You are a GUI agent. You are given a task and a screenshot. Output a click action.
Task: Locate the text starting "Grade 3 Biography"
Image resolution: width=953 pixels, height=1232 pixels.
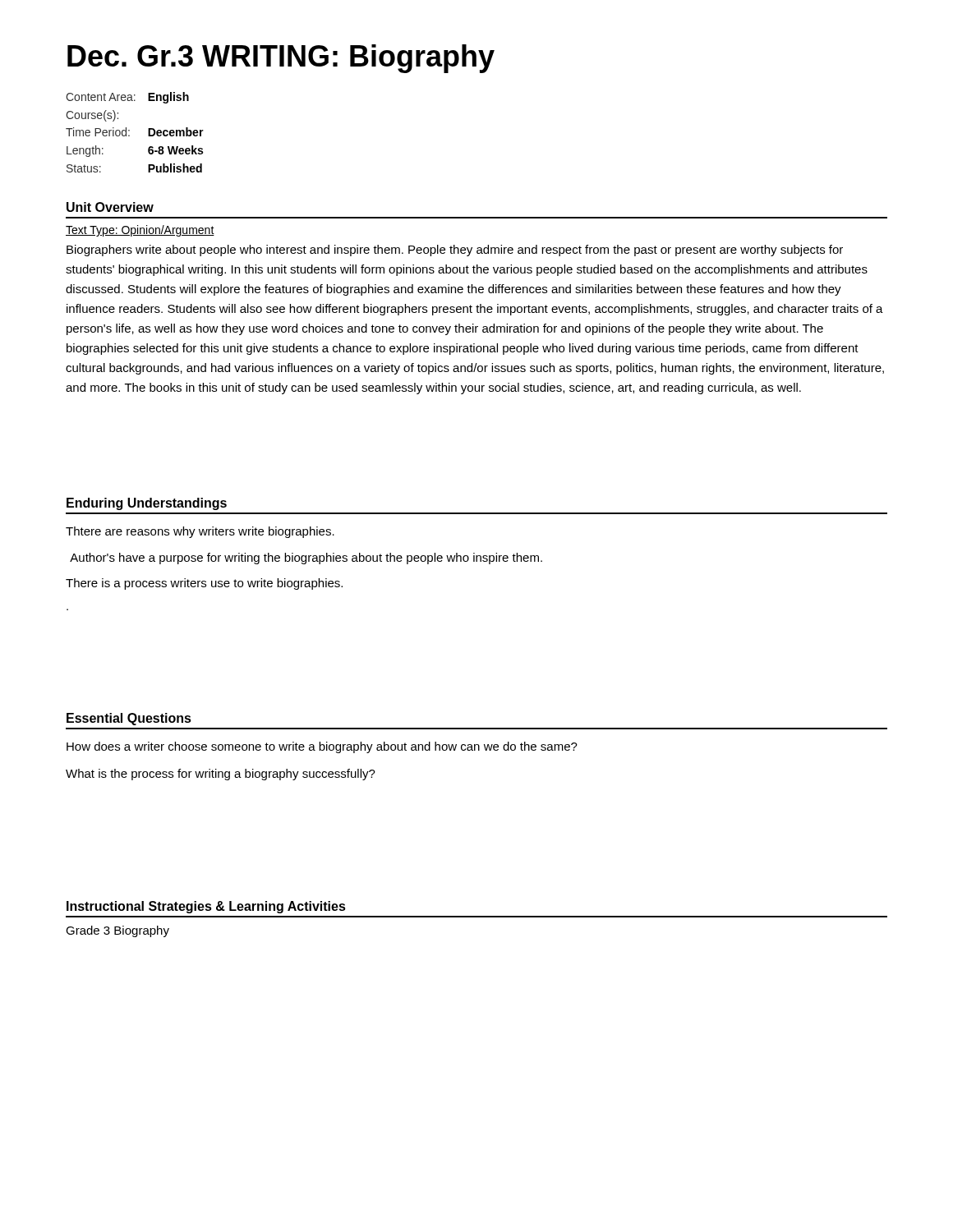[x=117, y=930]
